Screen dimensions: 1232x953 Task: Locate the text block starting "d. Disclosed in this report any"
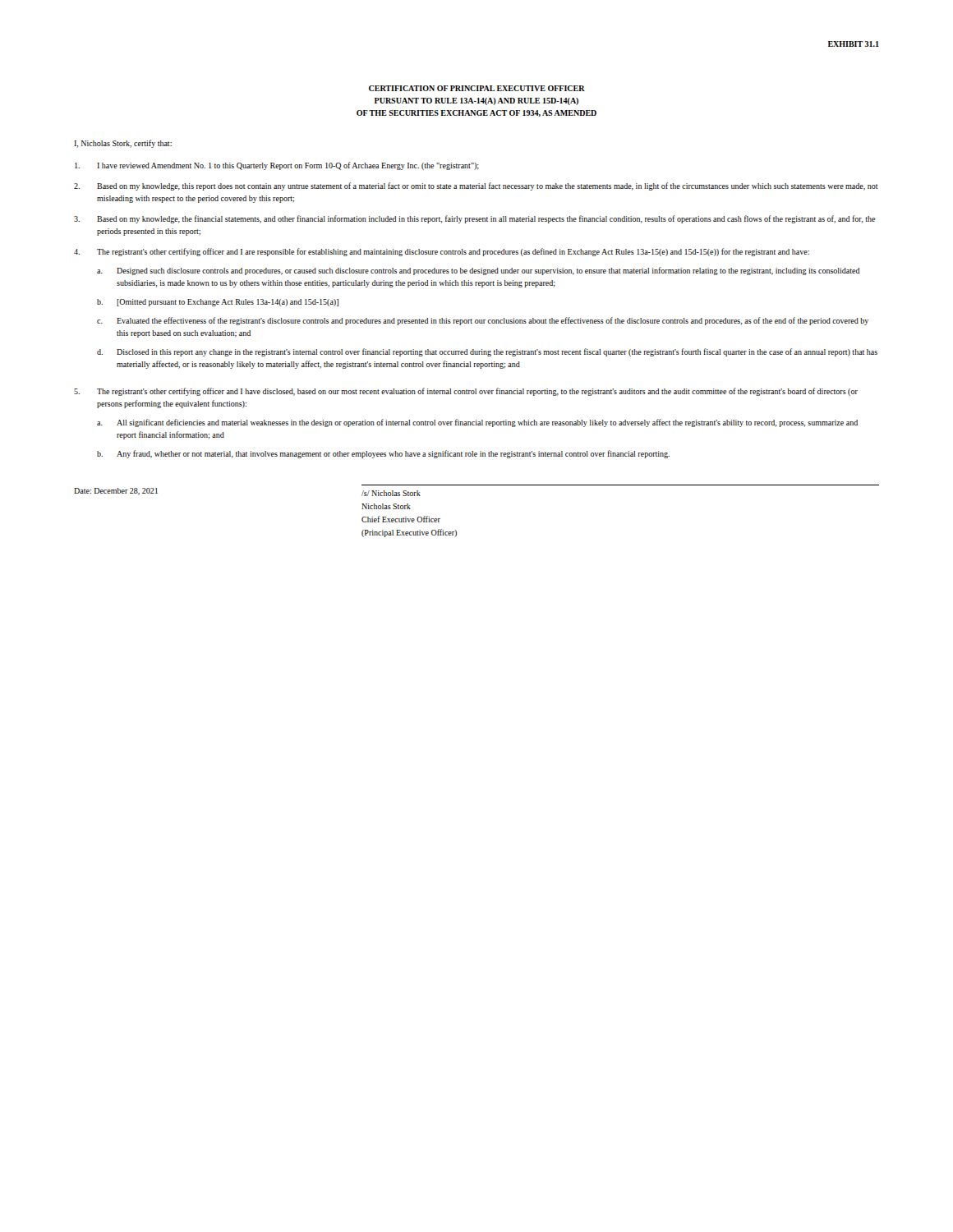coord(488,358)
